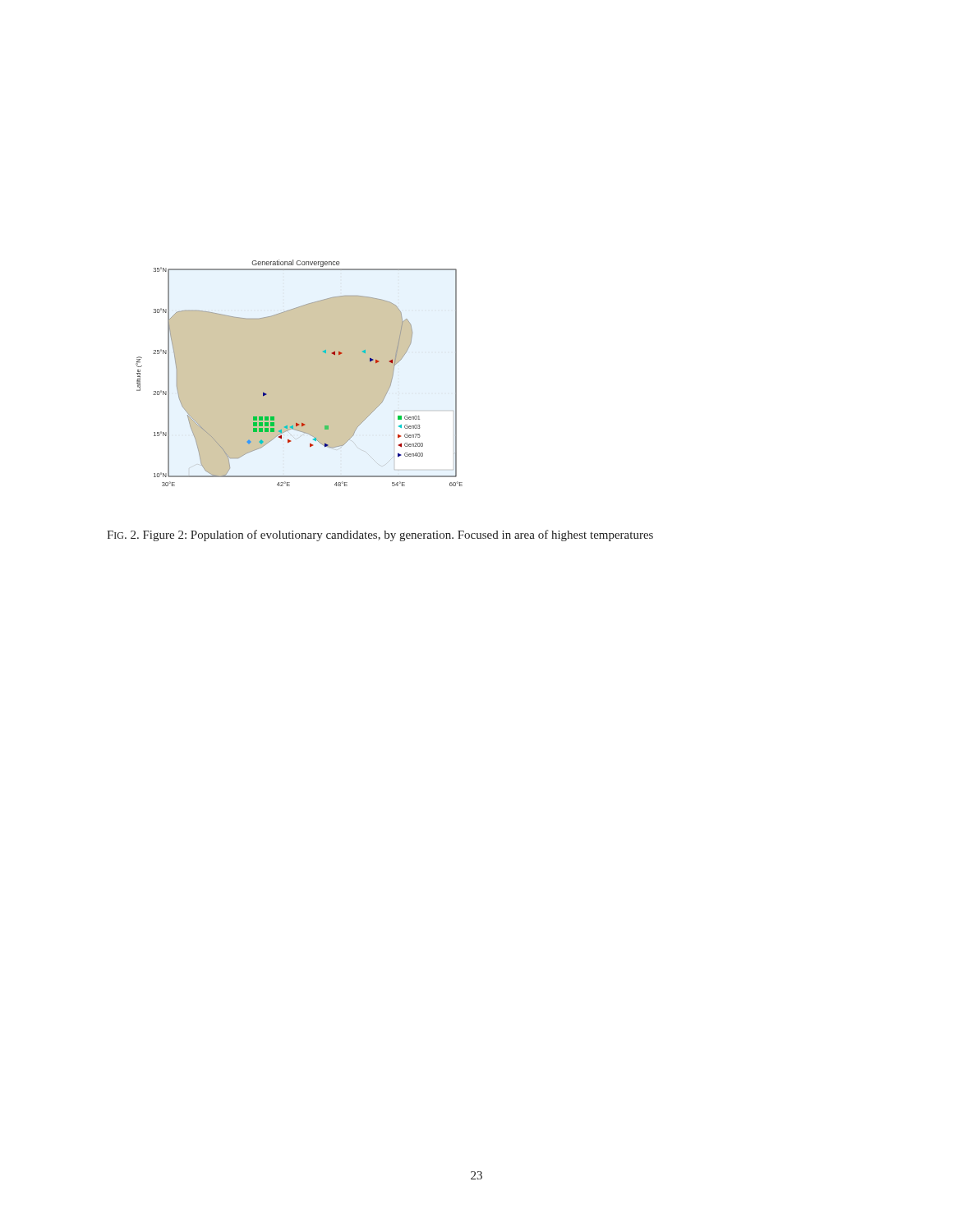The image size is (953, 1232).
Task: Find a map
Action: tap(304, 382)
